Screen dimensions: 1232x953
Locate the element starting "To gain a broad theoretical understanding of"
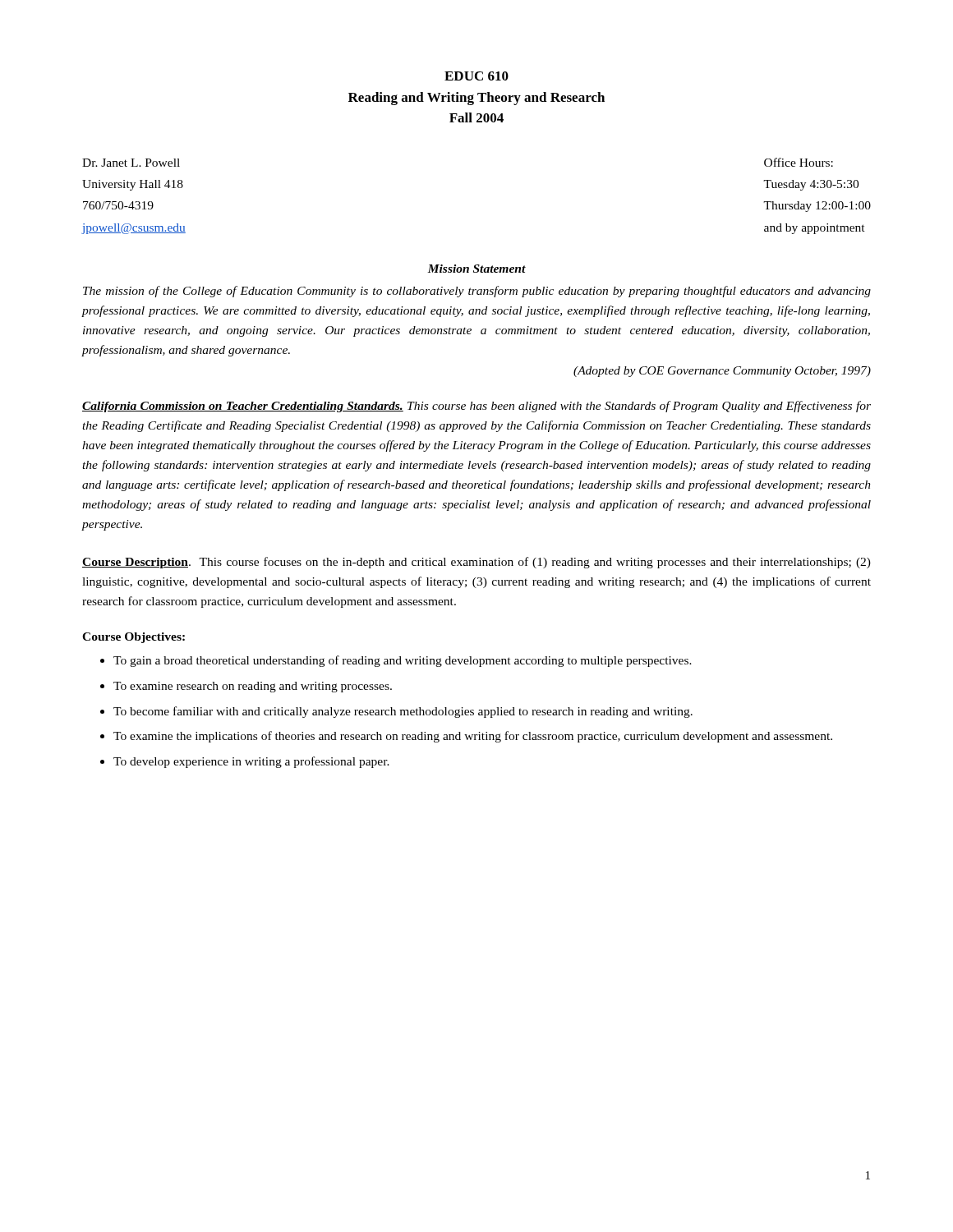point(403,660)
